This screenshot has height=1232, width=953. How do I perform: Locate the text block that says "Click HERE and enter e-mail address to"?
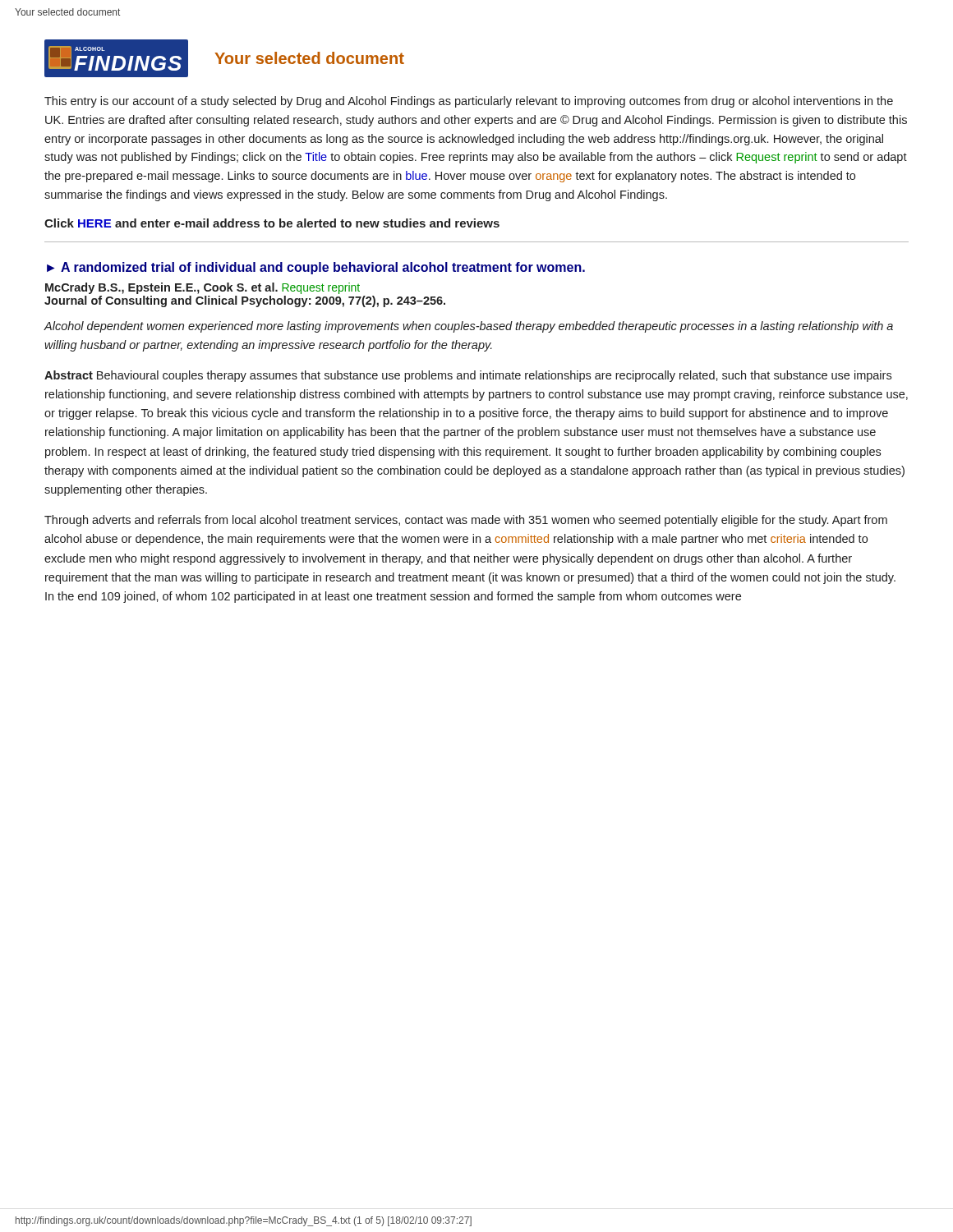[272, 223]
